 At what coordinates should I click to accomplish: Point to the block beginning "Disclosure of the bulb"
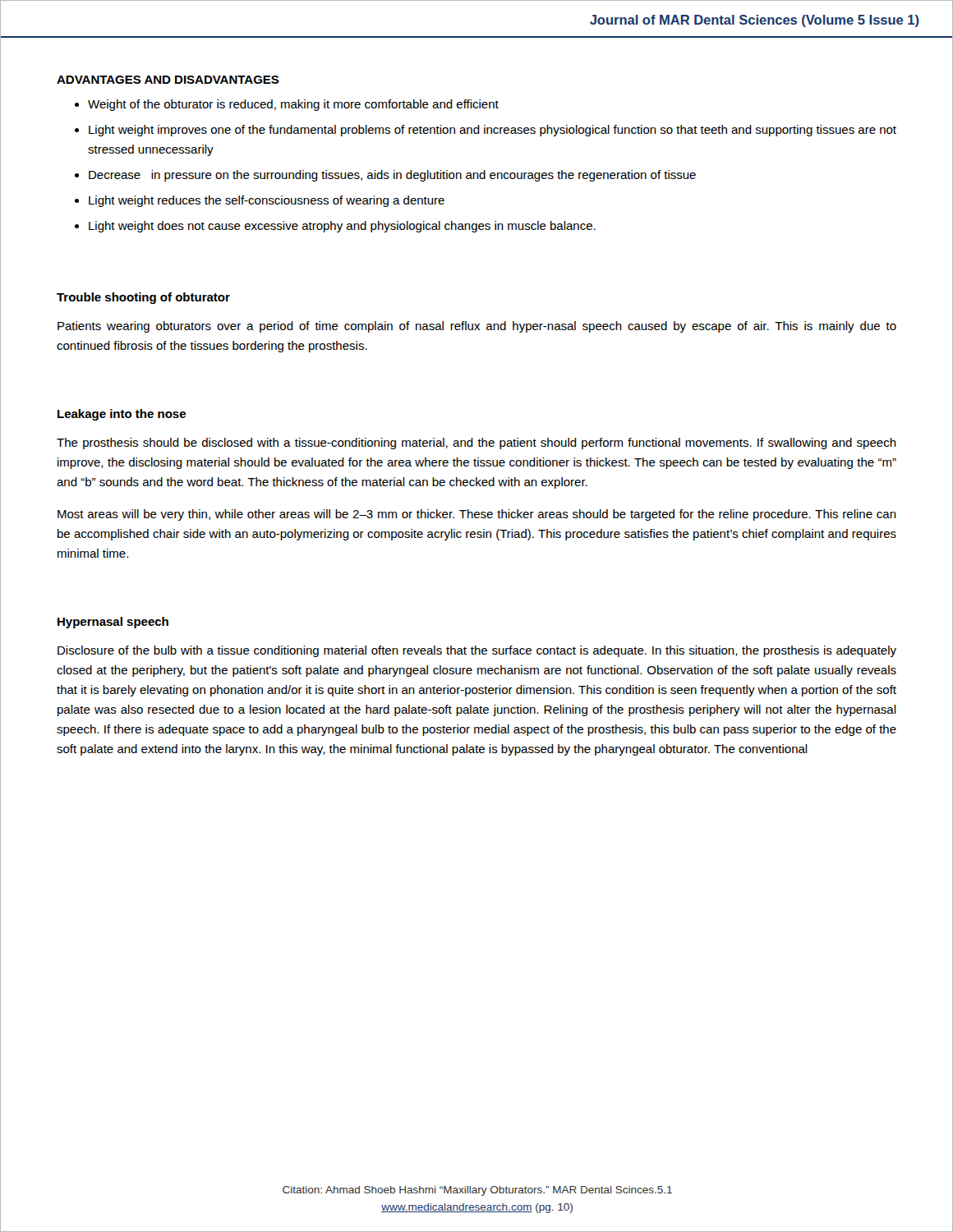click(x=476, y=699)
